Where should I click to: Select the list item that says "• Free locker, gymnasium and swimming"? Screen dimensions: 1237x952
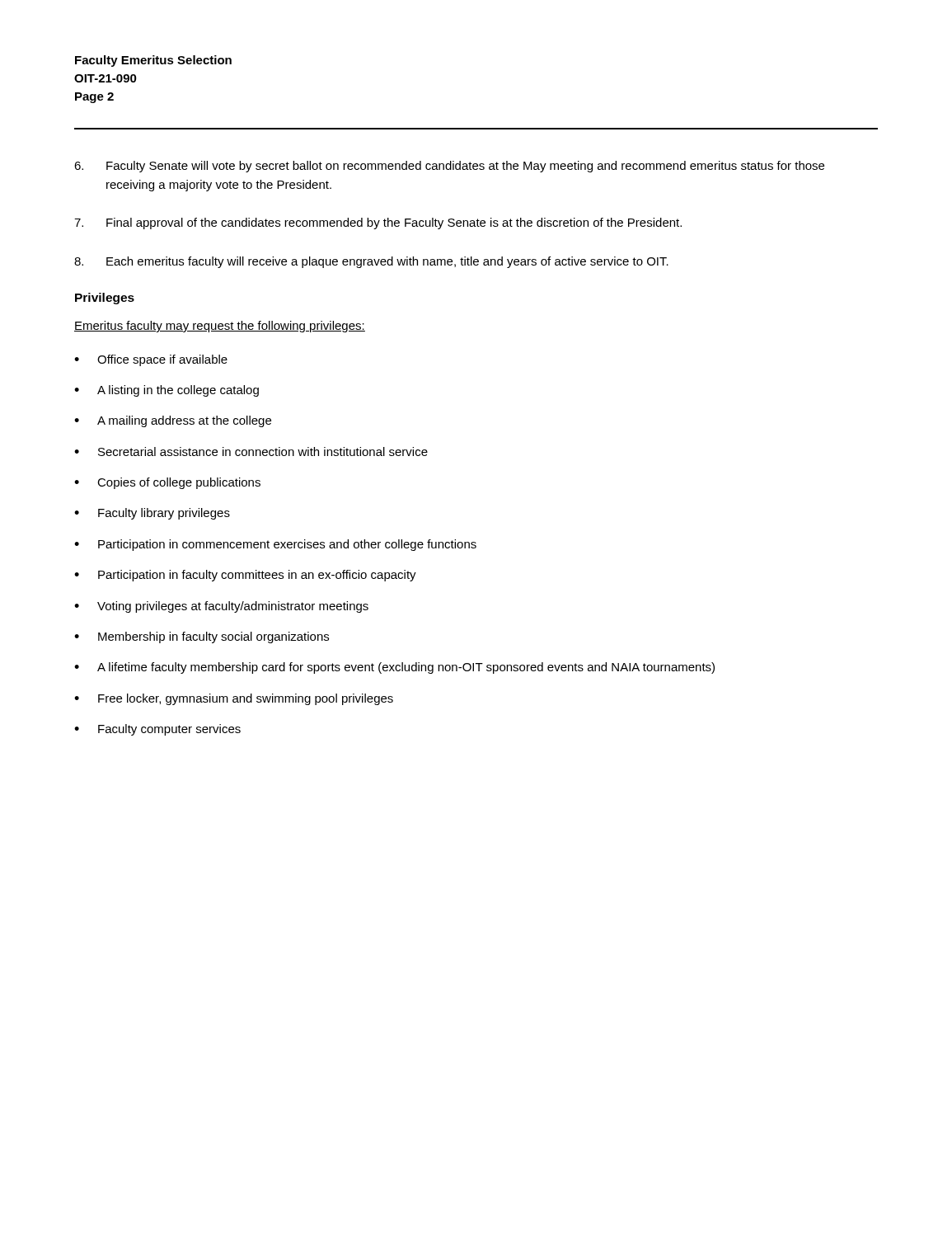coord(234,699)
